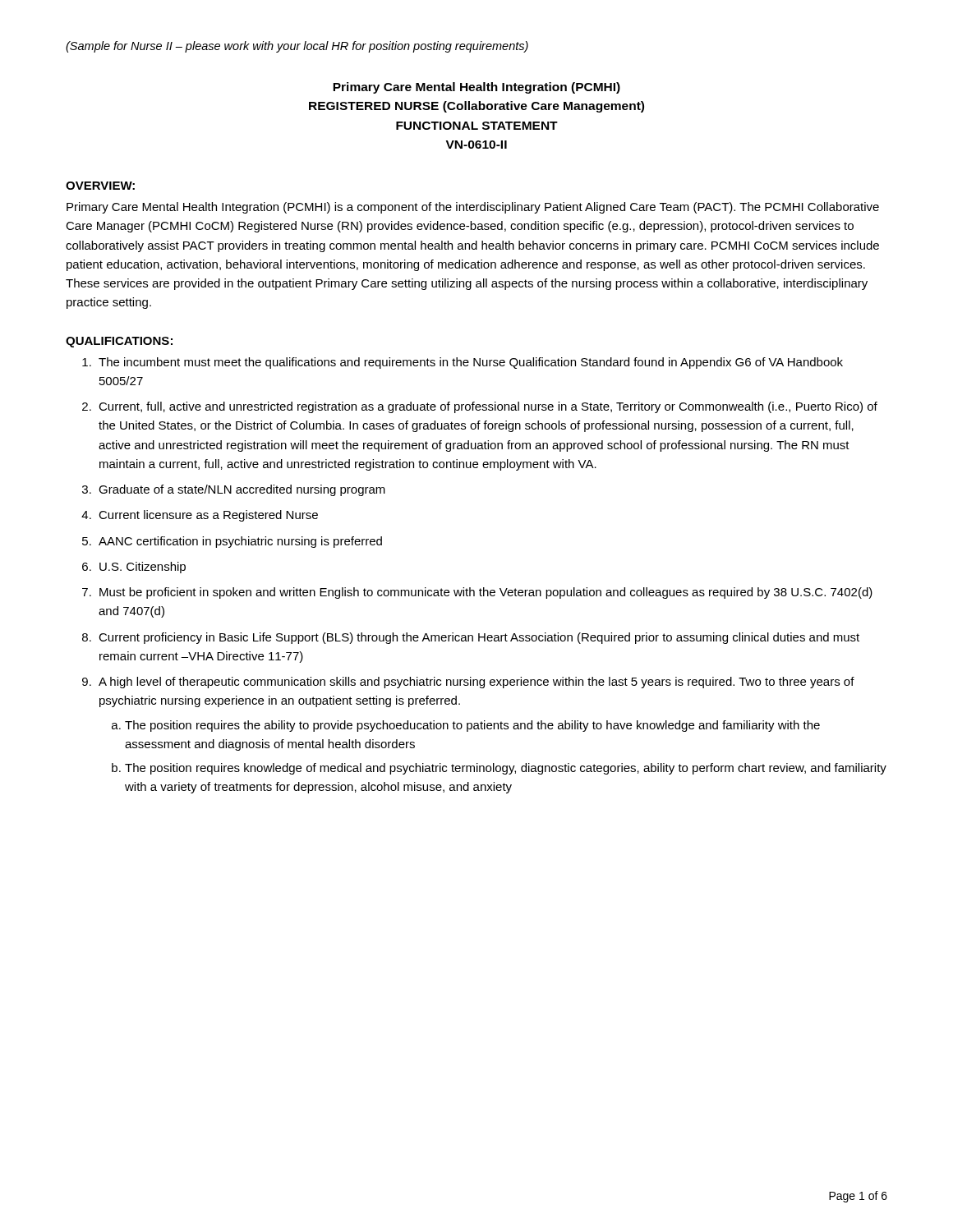Locate the text block that reads "Primary Care Mental Health"
The width and height of the screenshot is (953, 1232).
click(476, 254)
